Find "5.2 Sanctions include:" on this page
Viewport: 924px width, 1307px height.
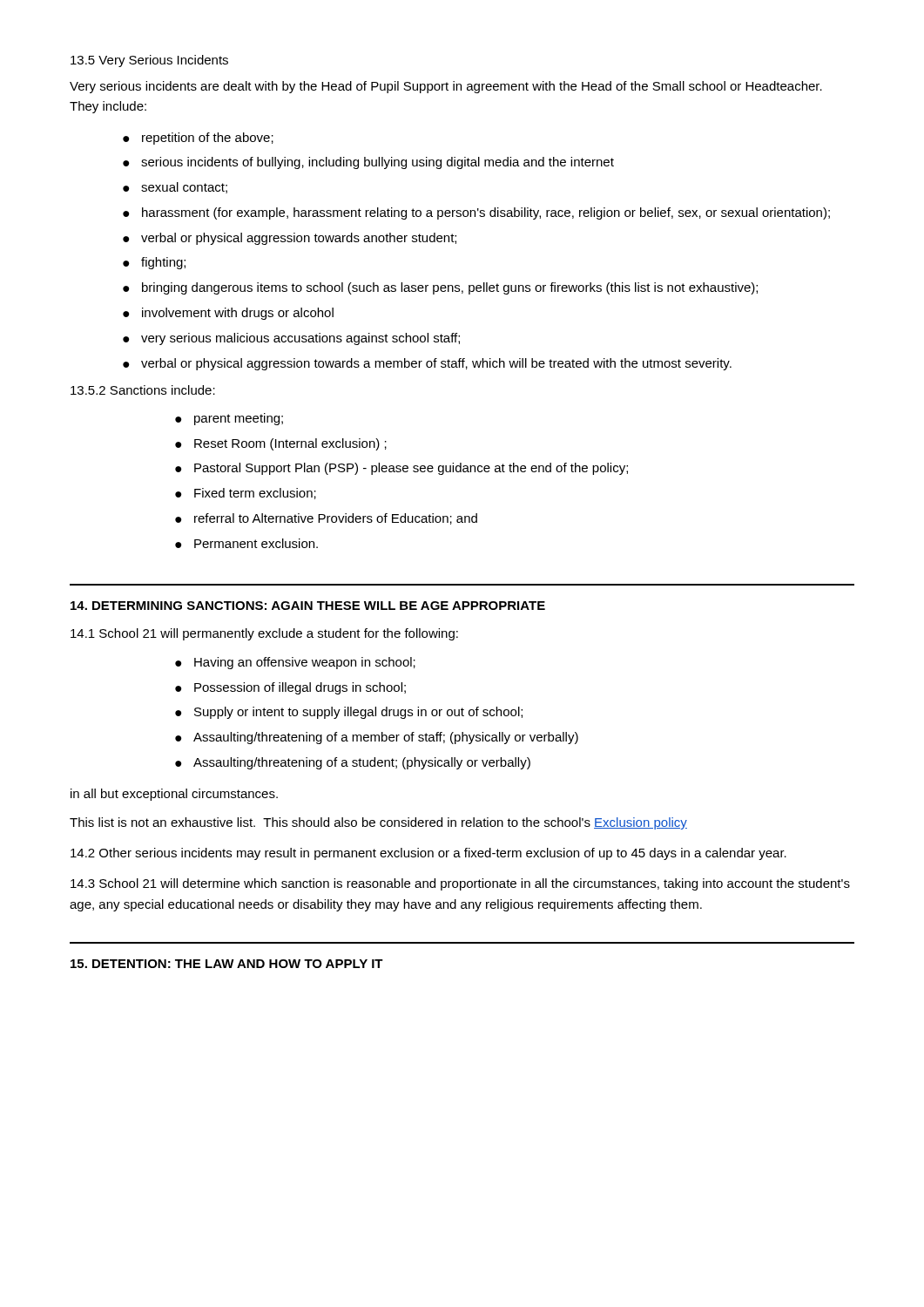[143, 390]
